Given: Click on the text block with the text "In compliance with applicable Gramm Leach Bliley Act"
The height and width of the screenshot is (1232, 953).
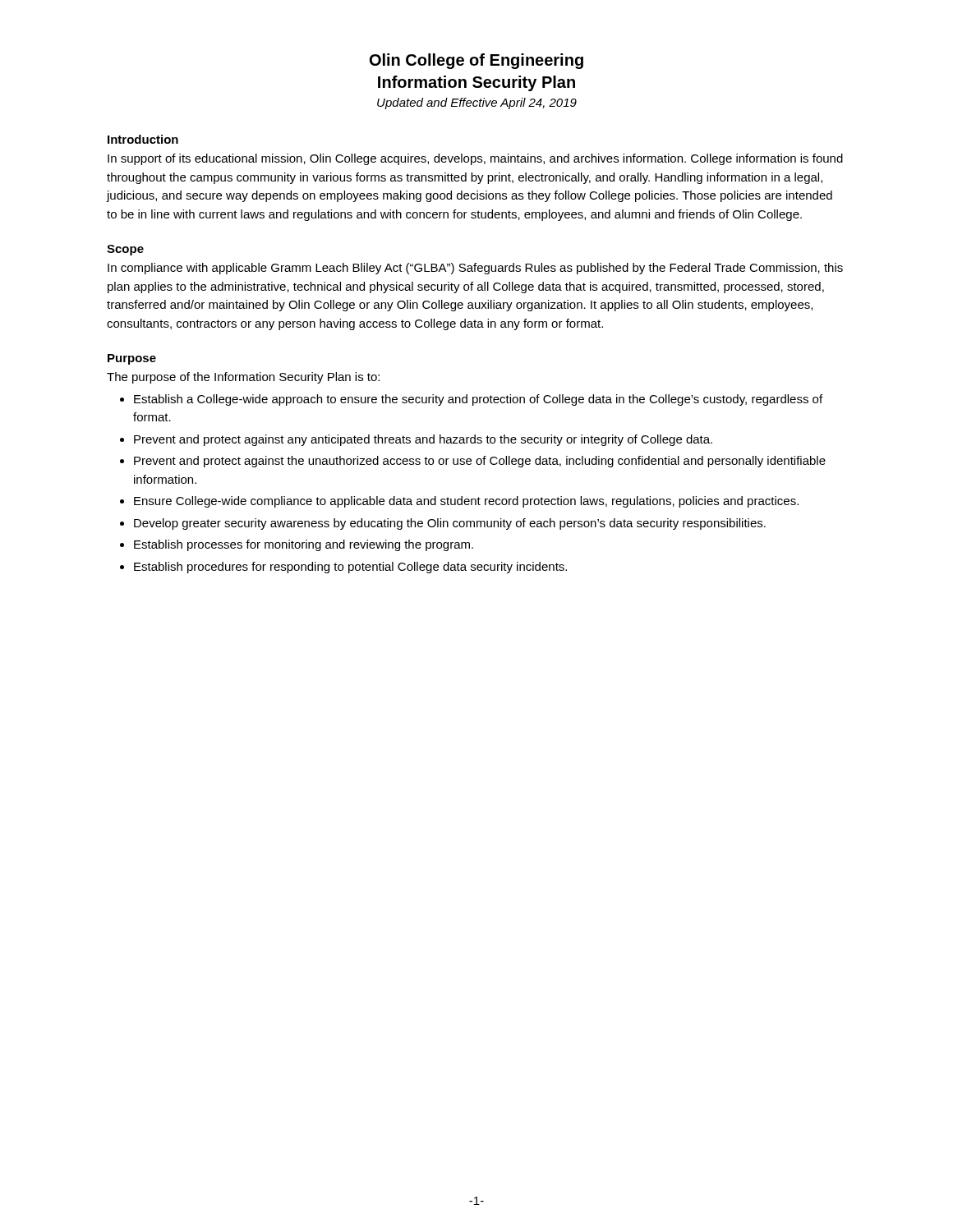Looking at the screenshot, I should pyautogui.click(x=475, y=295).
